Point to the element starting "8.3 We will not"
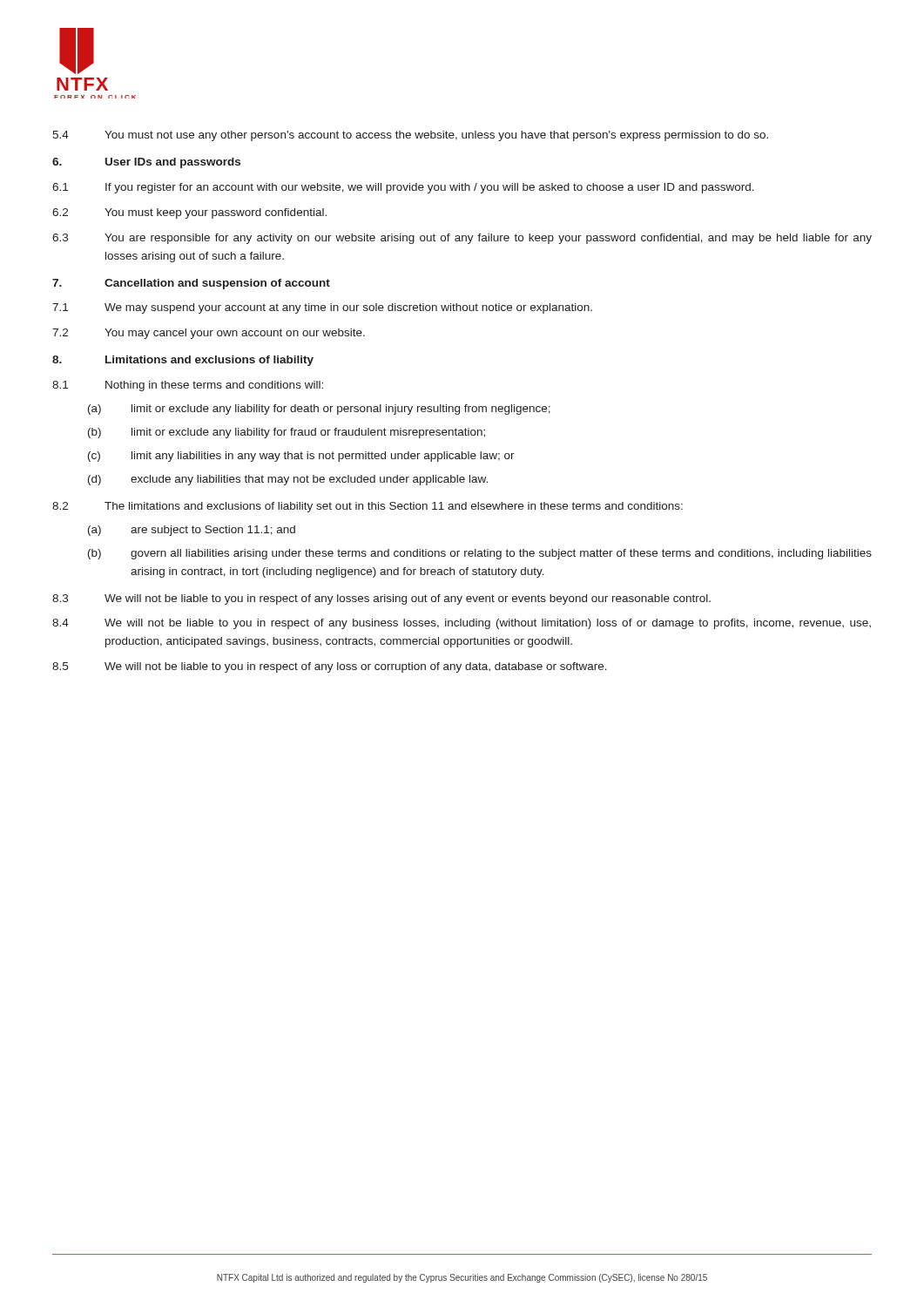Viewport: 924px width, 1307px height. 462,599
